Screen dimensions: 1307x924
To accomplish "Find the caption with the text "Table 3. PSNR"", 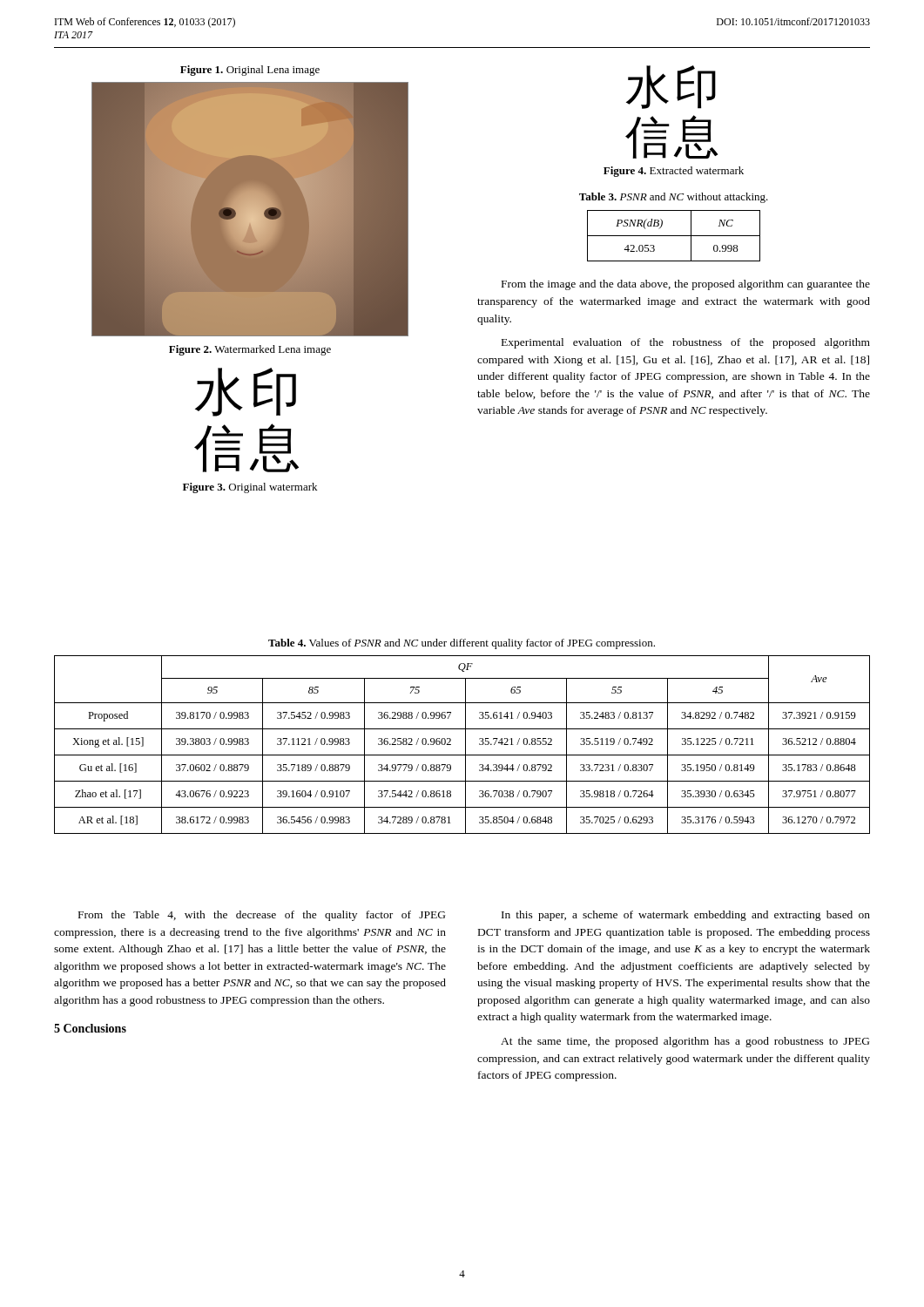I will 674,197.
